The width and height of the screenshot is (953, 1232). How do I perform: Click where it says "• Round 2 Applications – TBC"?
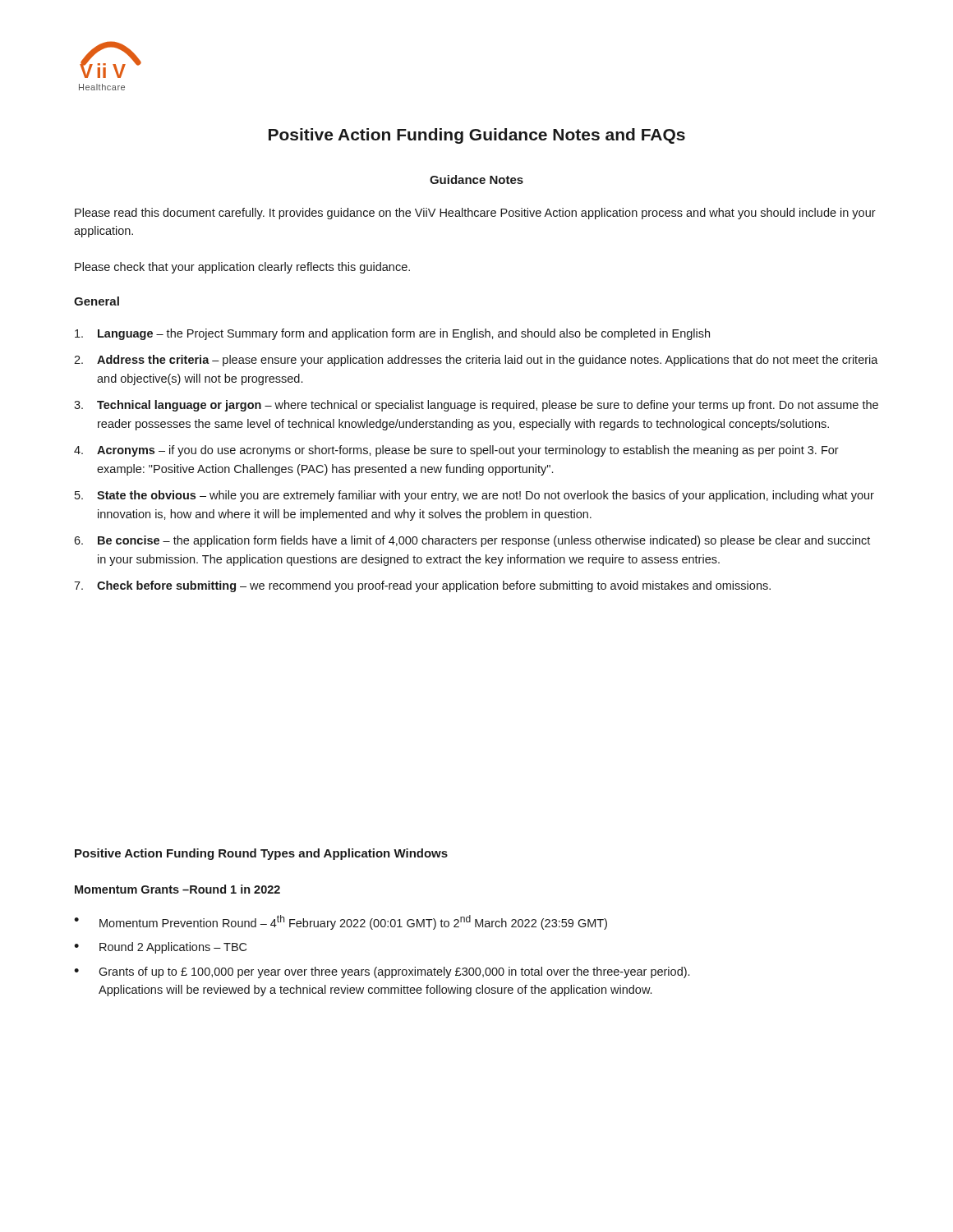point(160,948)
